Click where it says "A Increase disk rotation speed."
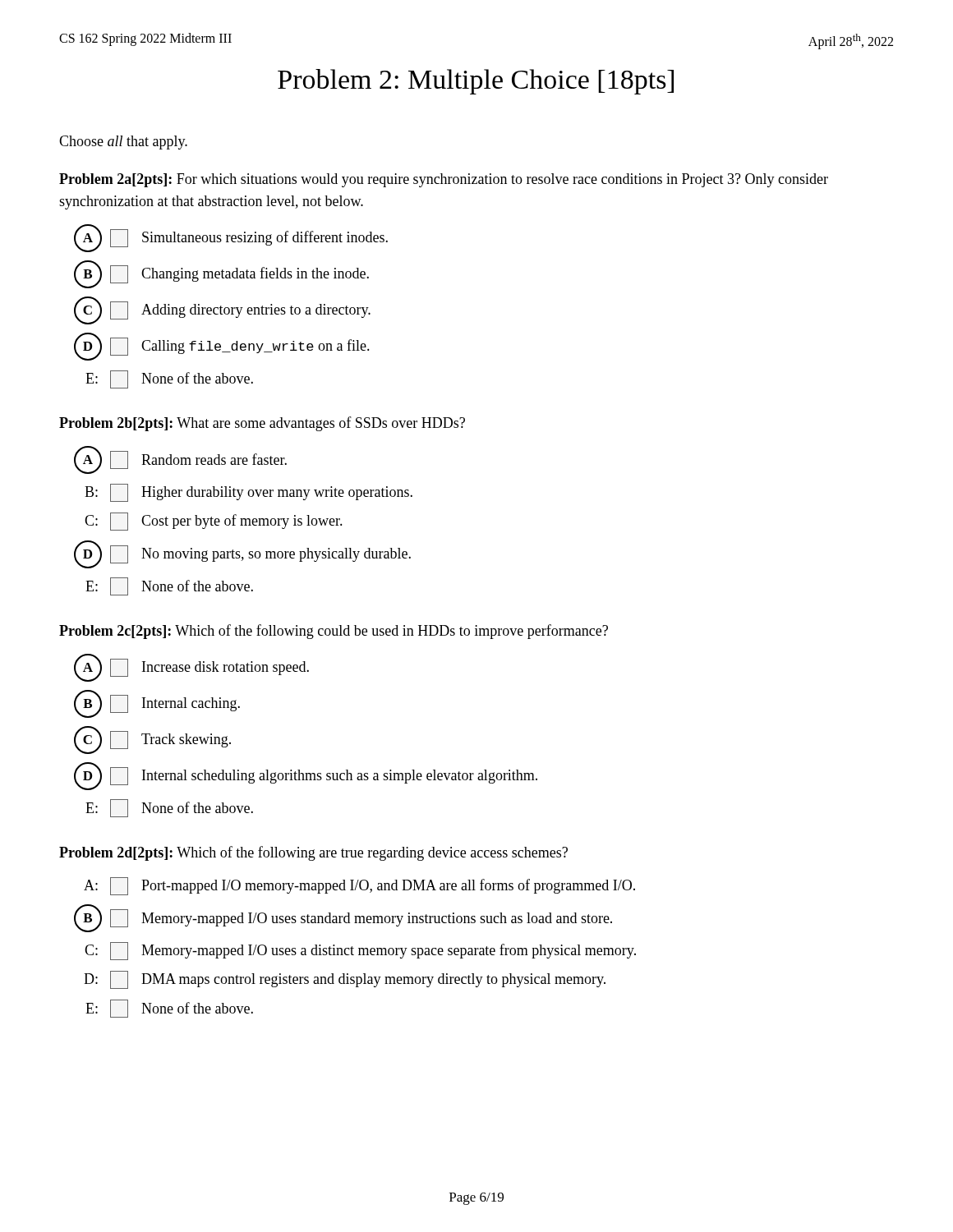This screenshot has height=1232, width=953. 191,668
